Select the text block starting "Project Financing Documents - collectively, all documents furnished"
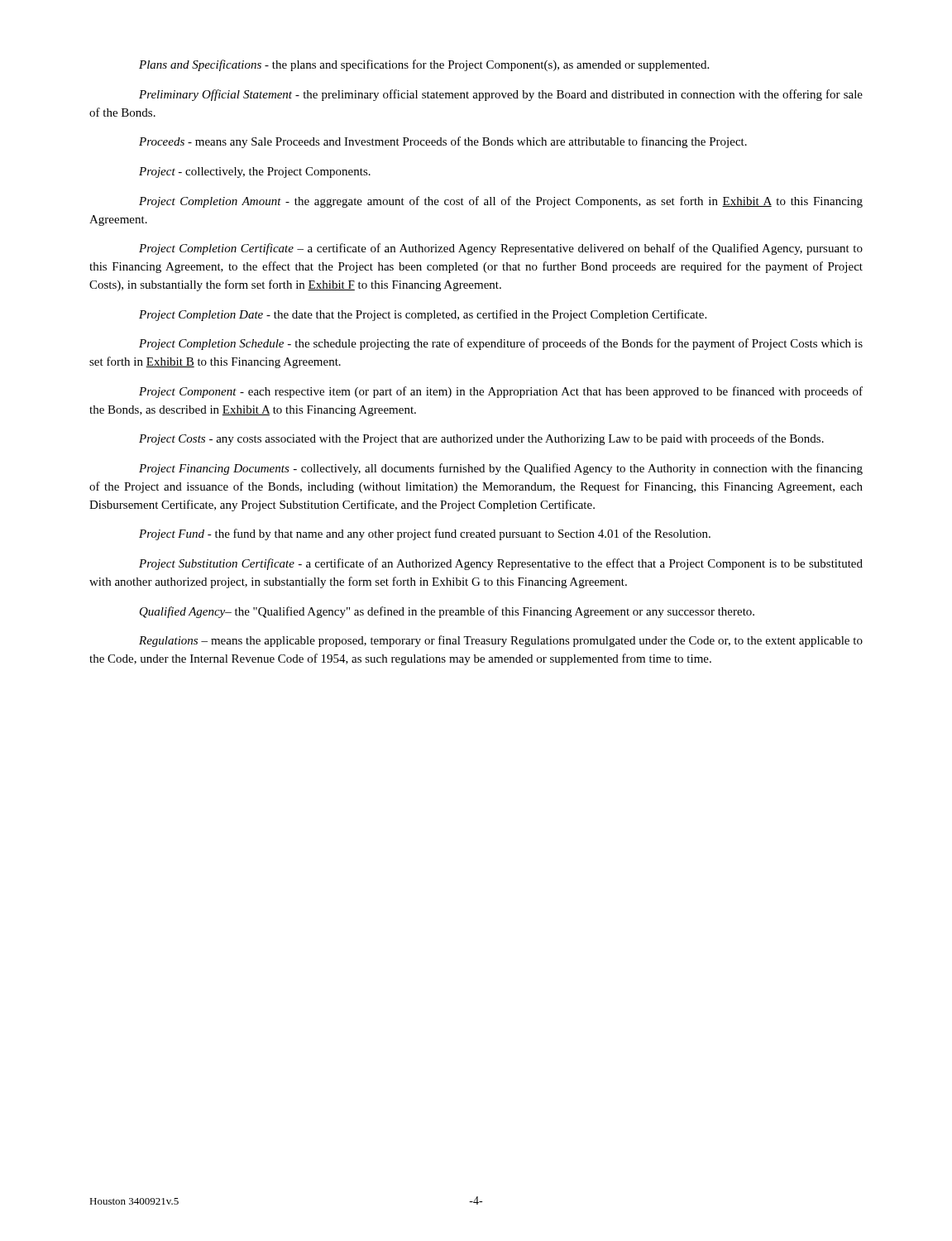Screen dimensions: 1241x952 pyautogui.click(x=476, y=486)
